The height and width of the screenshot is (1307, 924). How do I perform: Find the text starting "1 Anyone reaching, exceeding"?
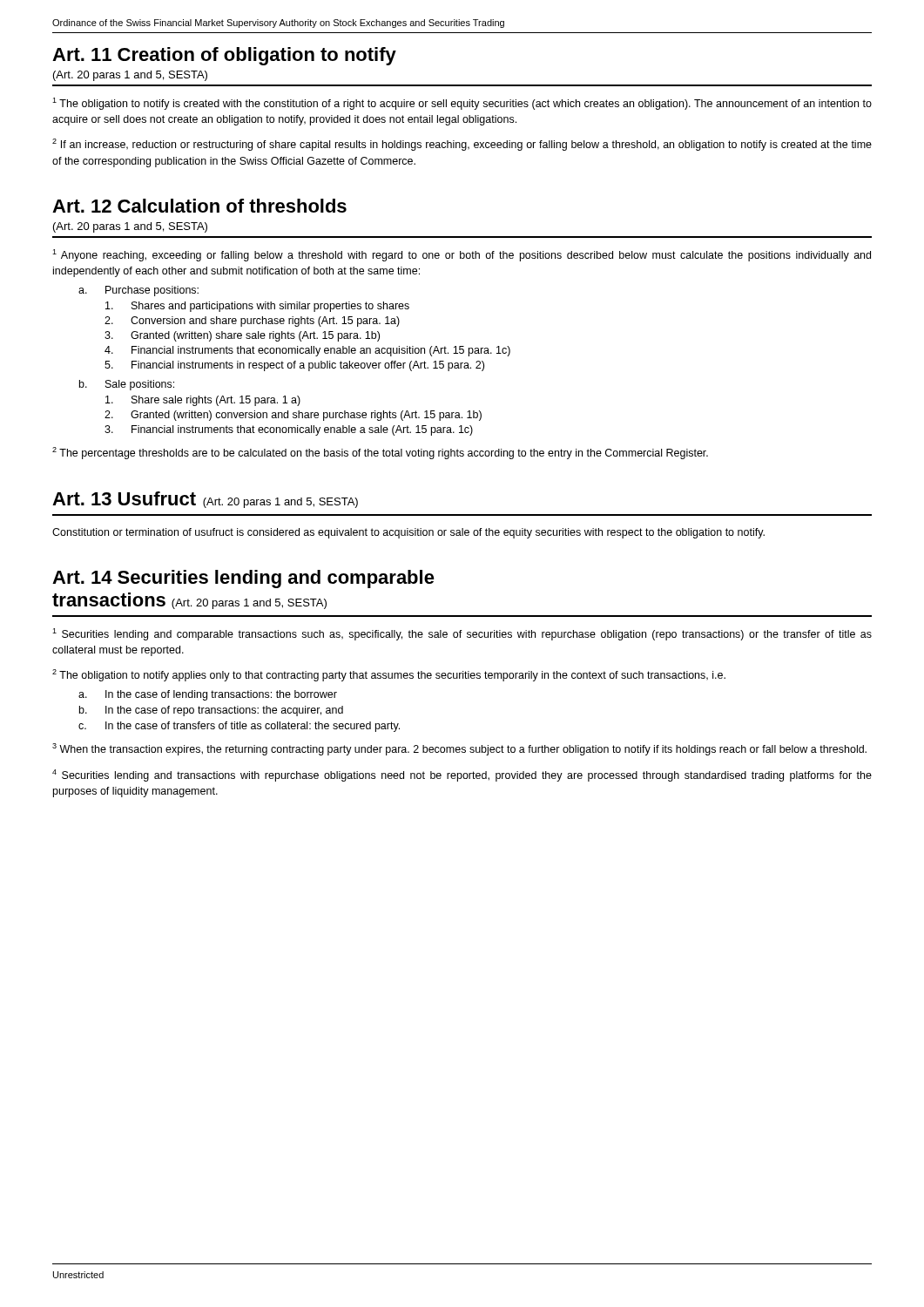[462, 262]
